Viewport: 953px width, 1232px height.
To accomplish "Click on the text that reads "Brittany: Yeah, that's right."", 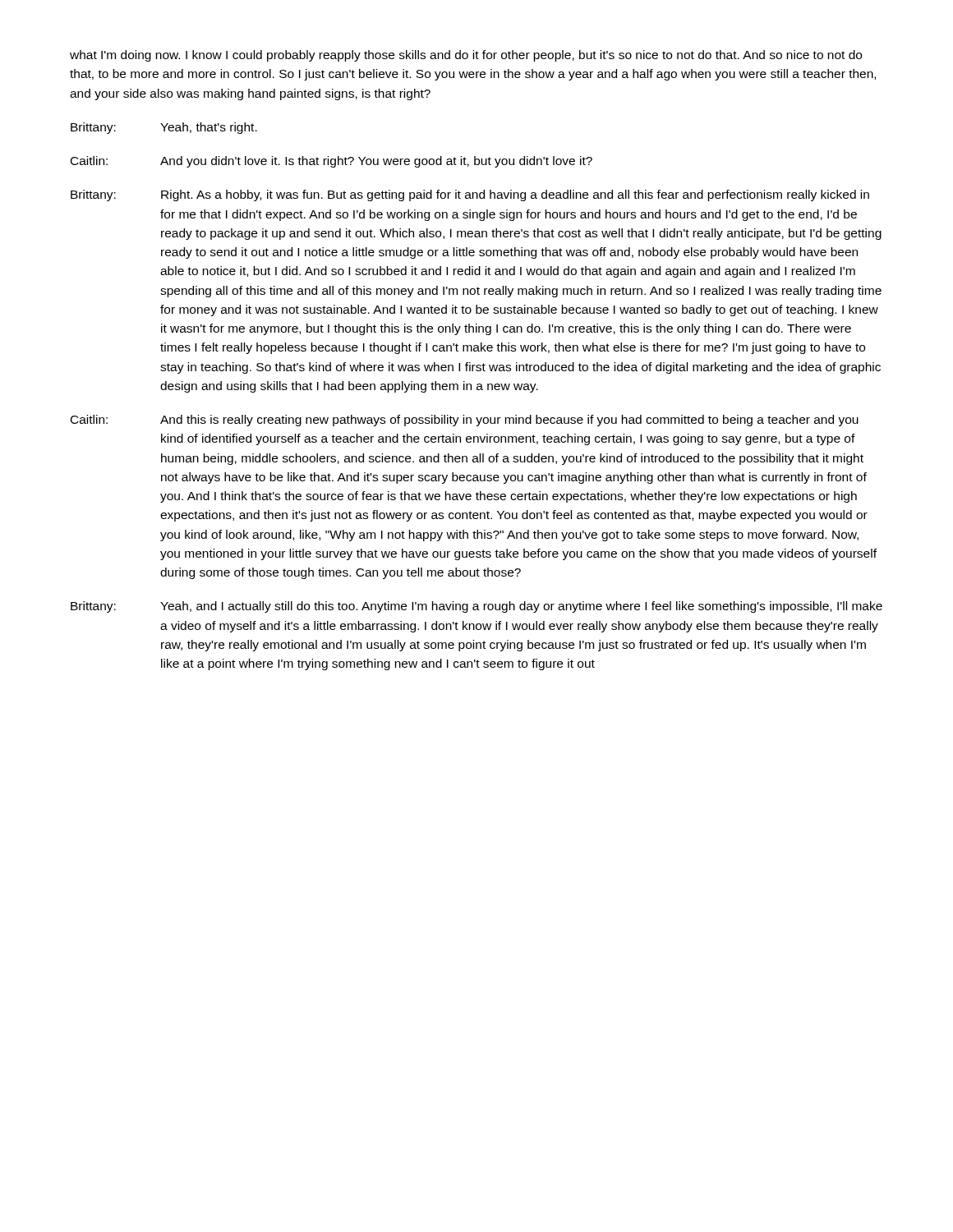I will 164,128.
